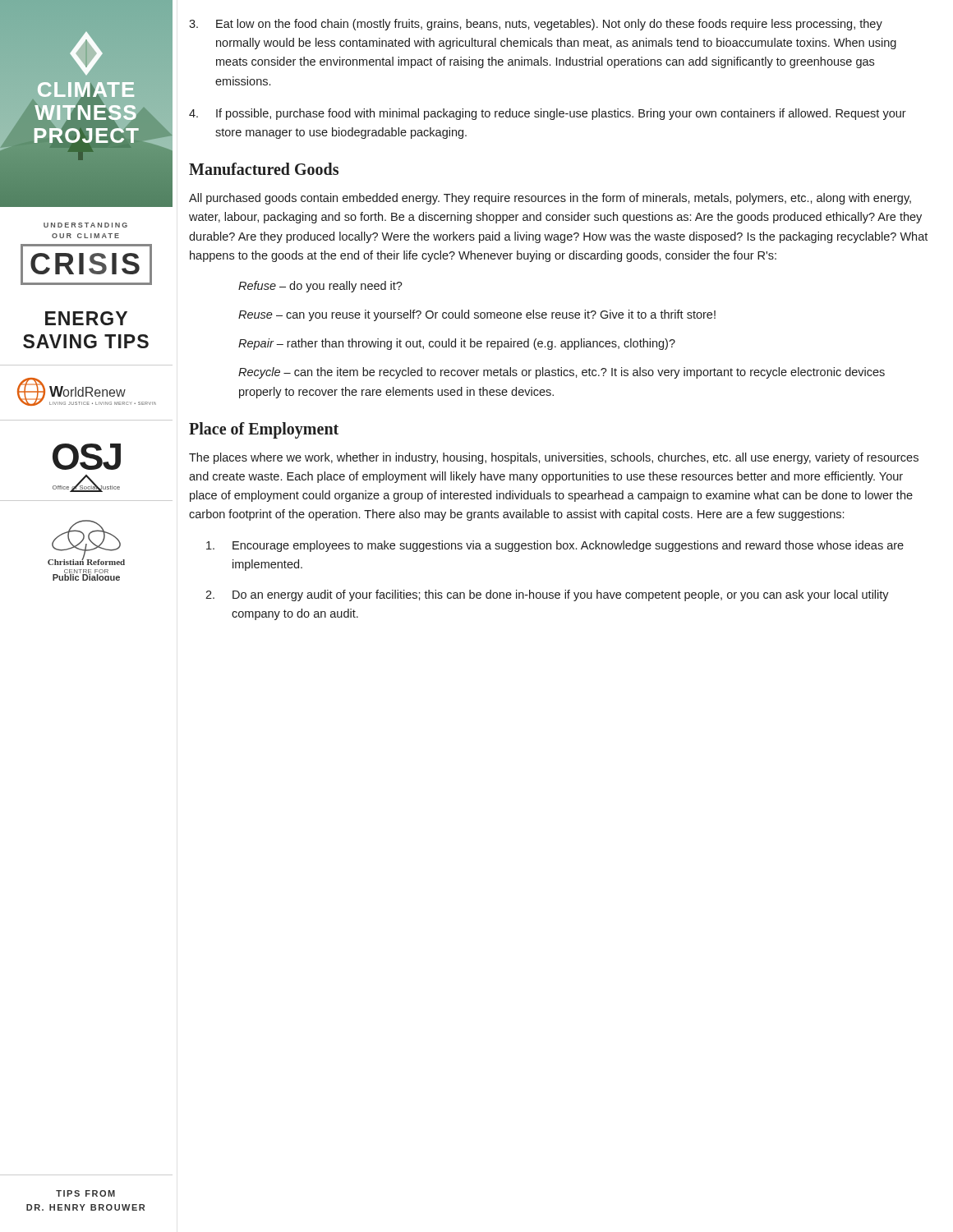Image resolution: width=953 pixels, height=1232 pixels.
Task: Navigate to the text block starting "Repair – rather than throwing"
Action: pyautogui.click(x=457, y=344)
